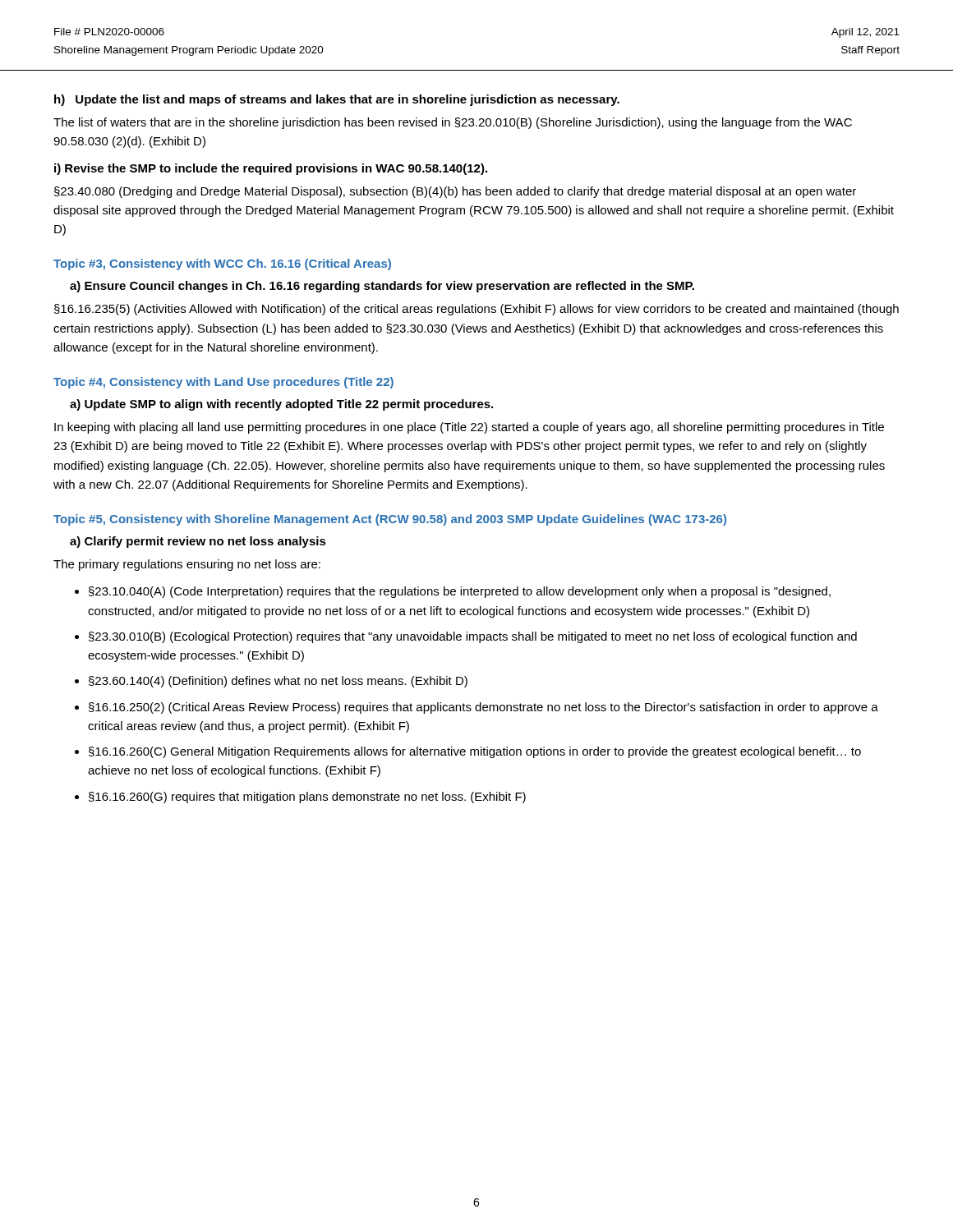The width and height of the screenshot is (953, 1232).
Task: Locate the element starting "§23.40.080 (Dredging and Dredge Material Disposal), subsection"
Action: tap(474, 210)
